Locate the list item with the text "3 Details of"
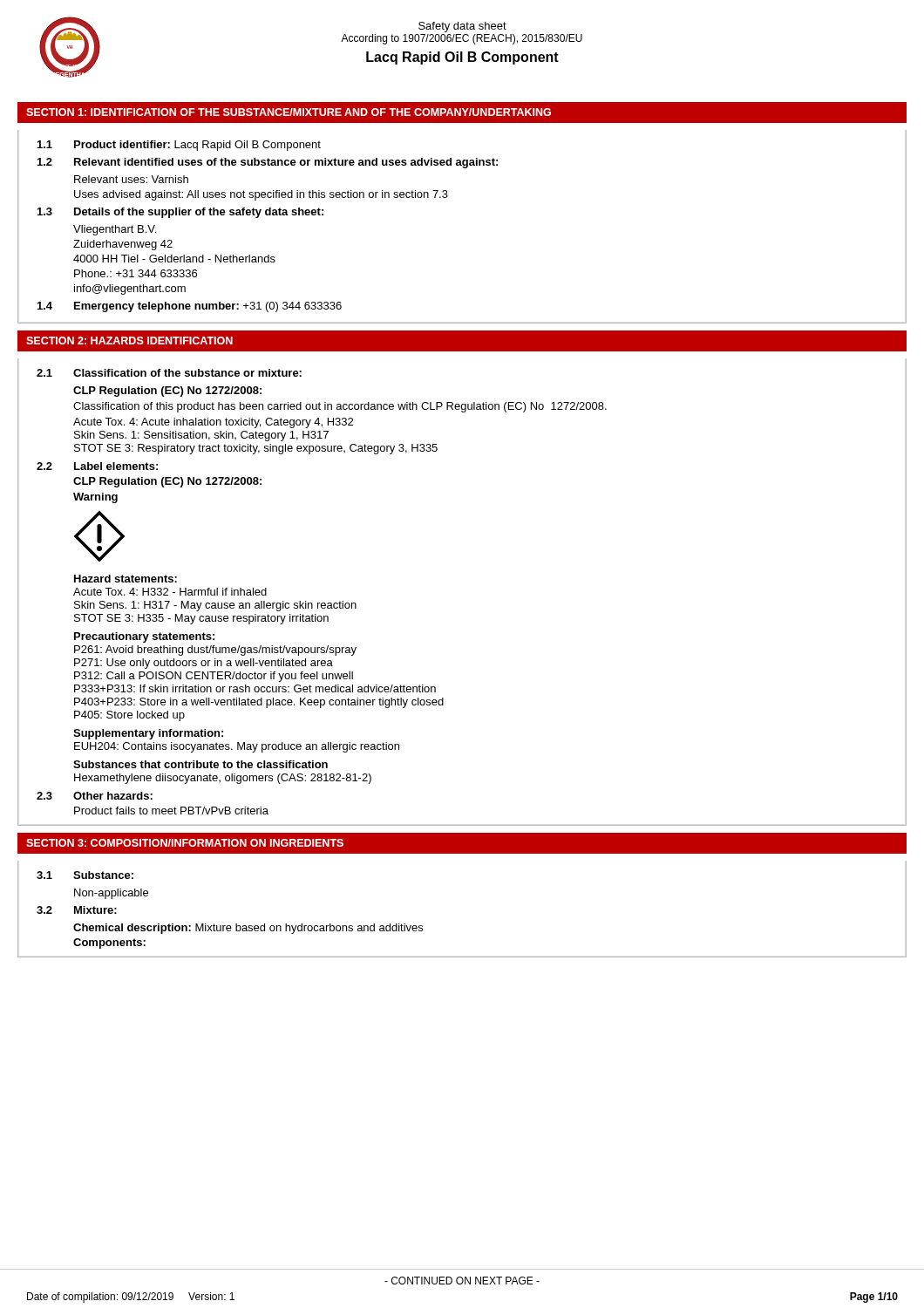The width and height of the screenshot is (924, 1308). click(180, 213)
